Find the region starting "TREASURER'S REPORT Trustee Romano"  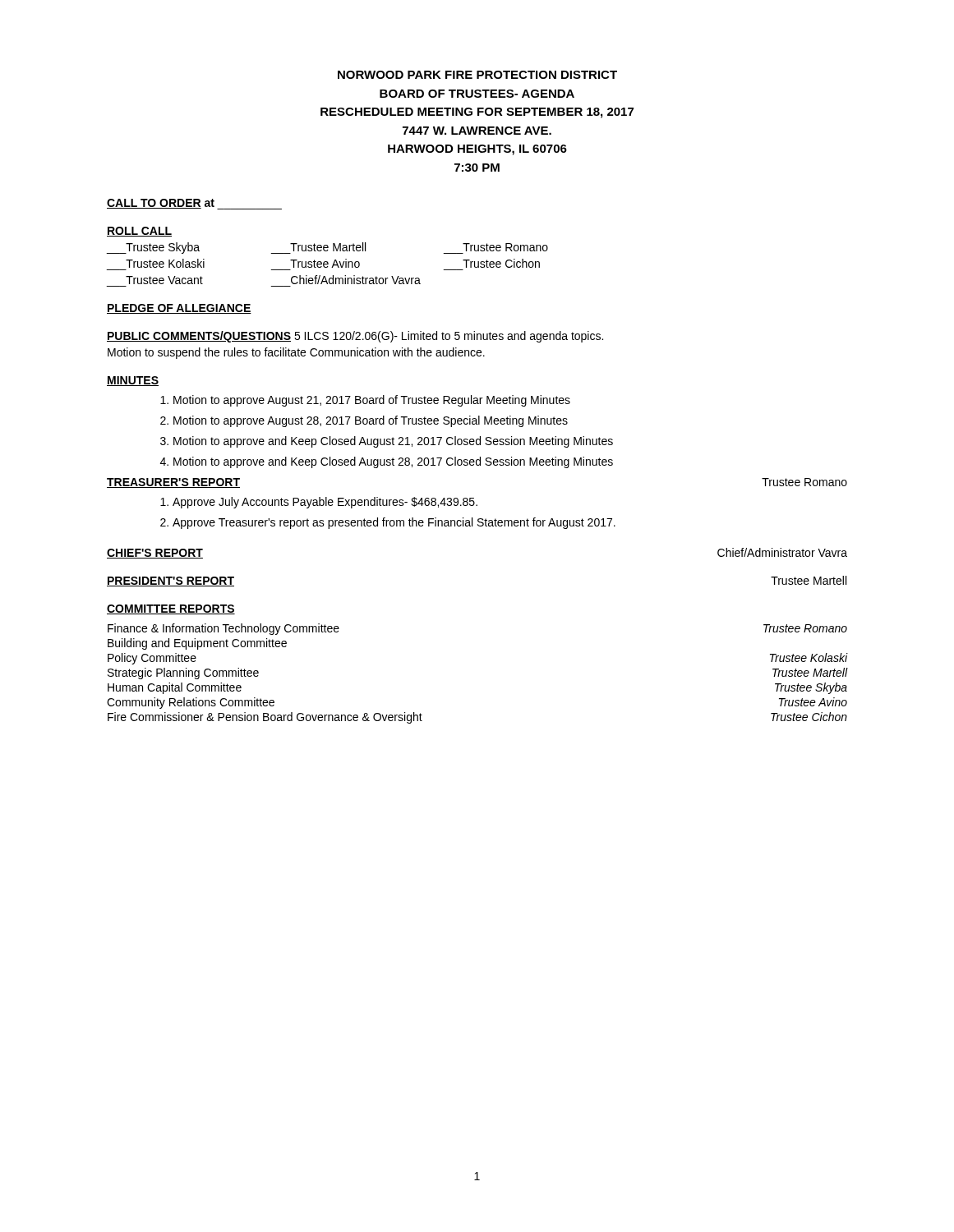(x=173, y=483)
